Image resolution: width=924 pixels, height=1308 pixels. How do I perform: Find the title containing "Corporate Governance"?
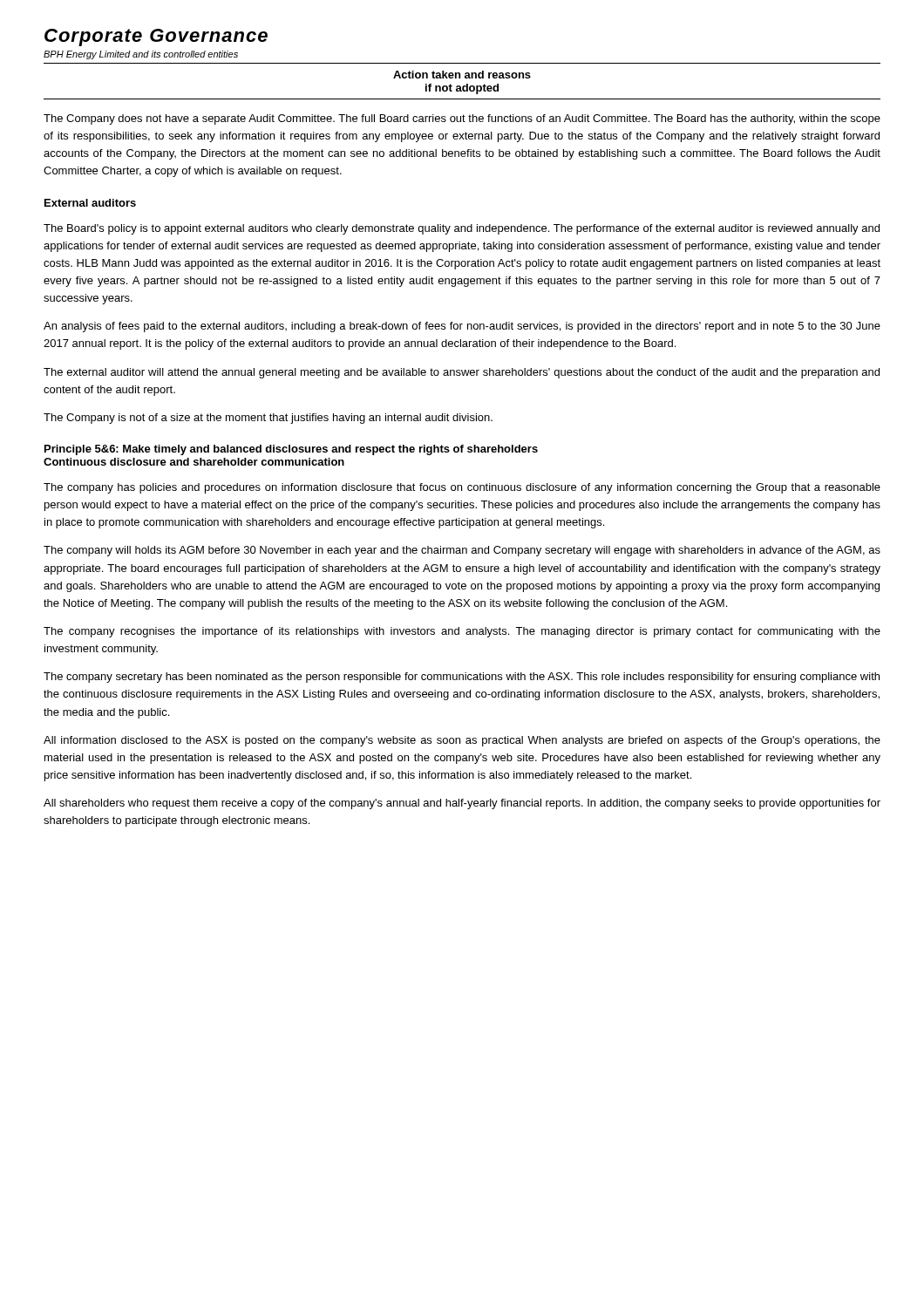(156, 37)
